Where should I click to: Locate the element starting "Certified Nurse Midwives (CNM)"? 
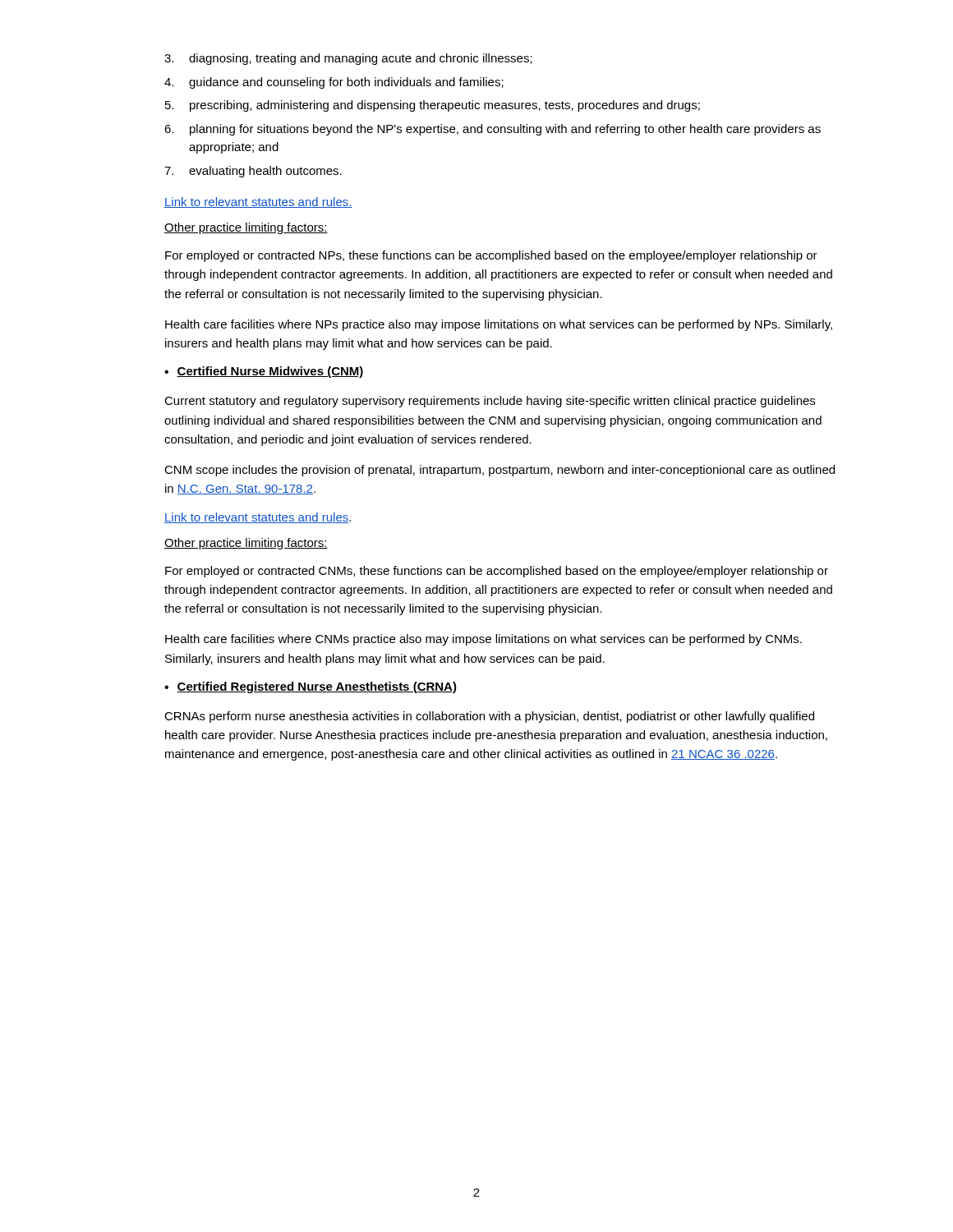pyautogui.click(x=270, y=371)
